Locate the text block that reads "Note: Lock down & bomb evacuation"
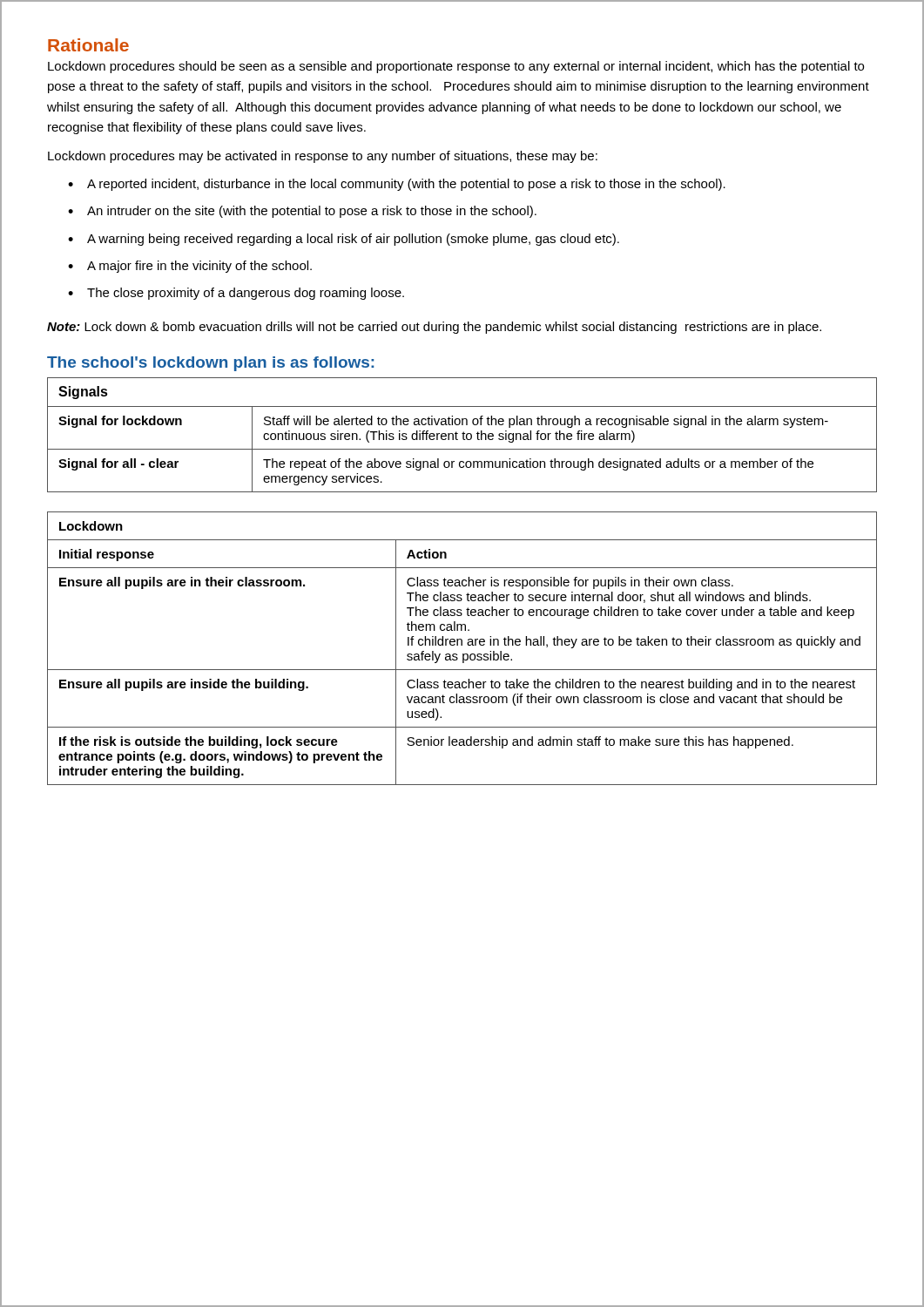This screenshot has height=1307, width=924. 435,326
